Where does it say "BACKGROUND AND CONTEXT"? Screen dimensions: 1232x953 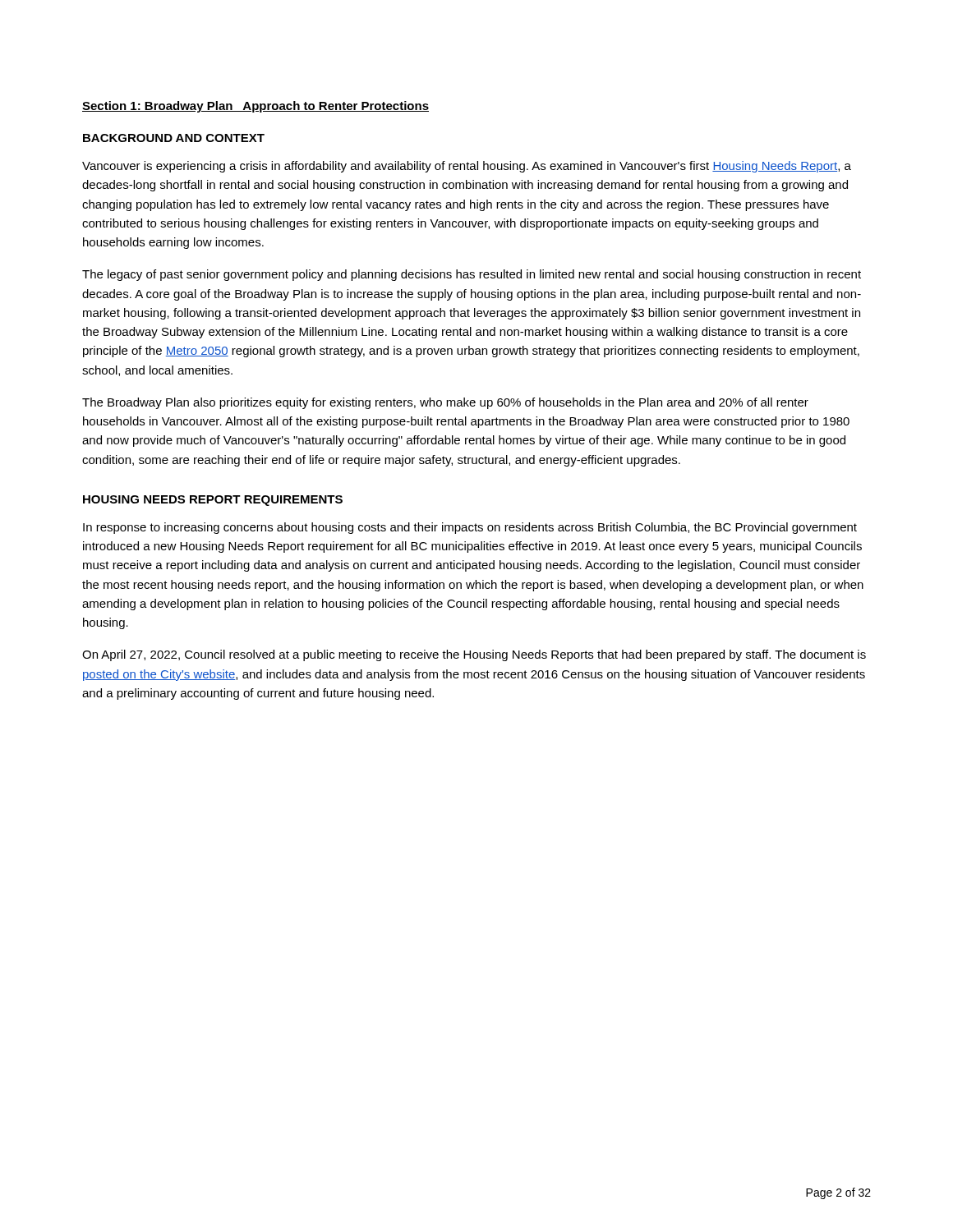click(173, 138)
